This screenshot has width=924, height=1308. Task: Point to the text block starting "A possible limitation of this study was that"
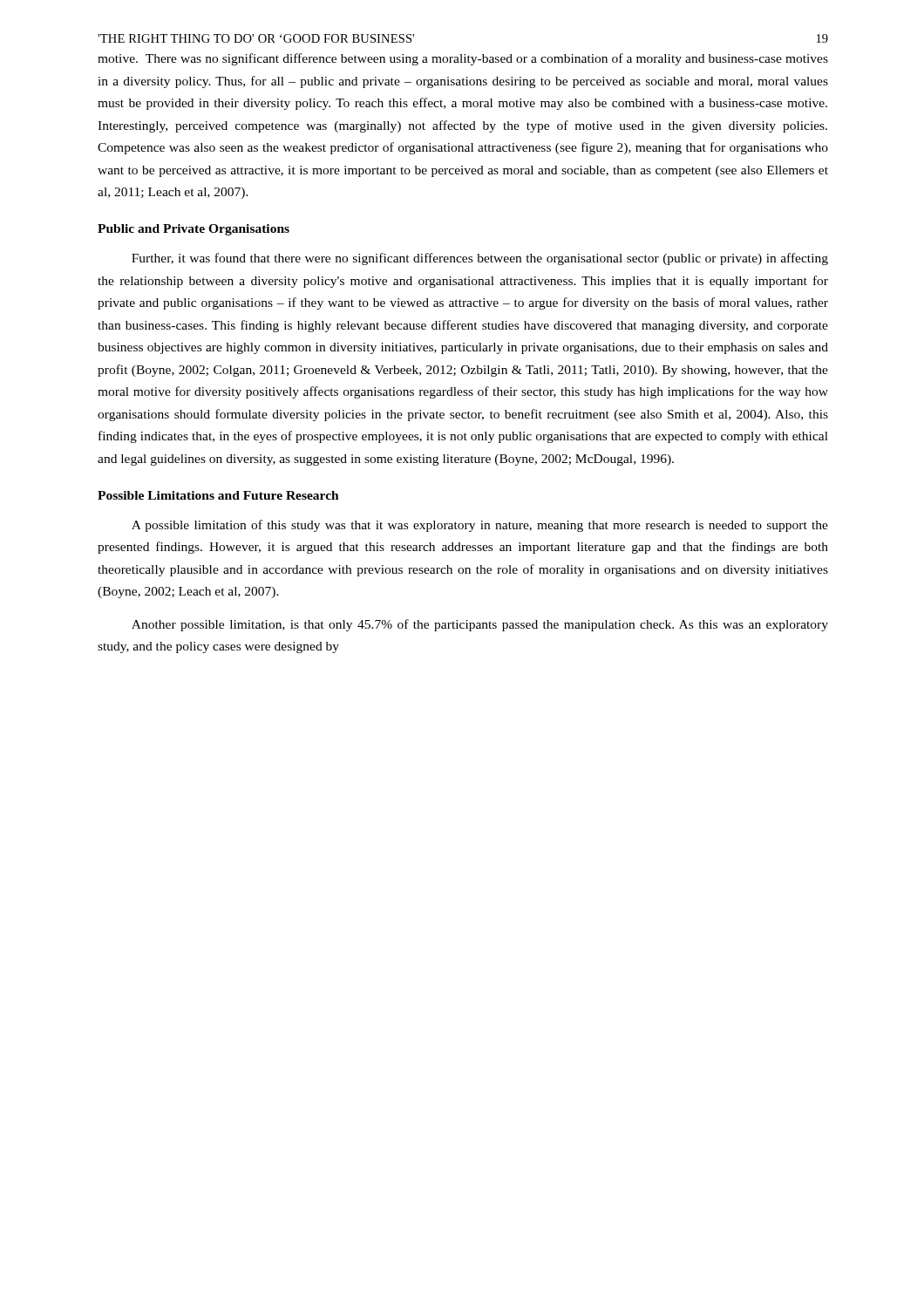click(x=463, y=558)
